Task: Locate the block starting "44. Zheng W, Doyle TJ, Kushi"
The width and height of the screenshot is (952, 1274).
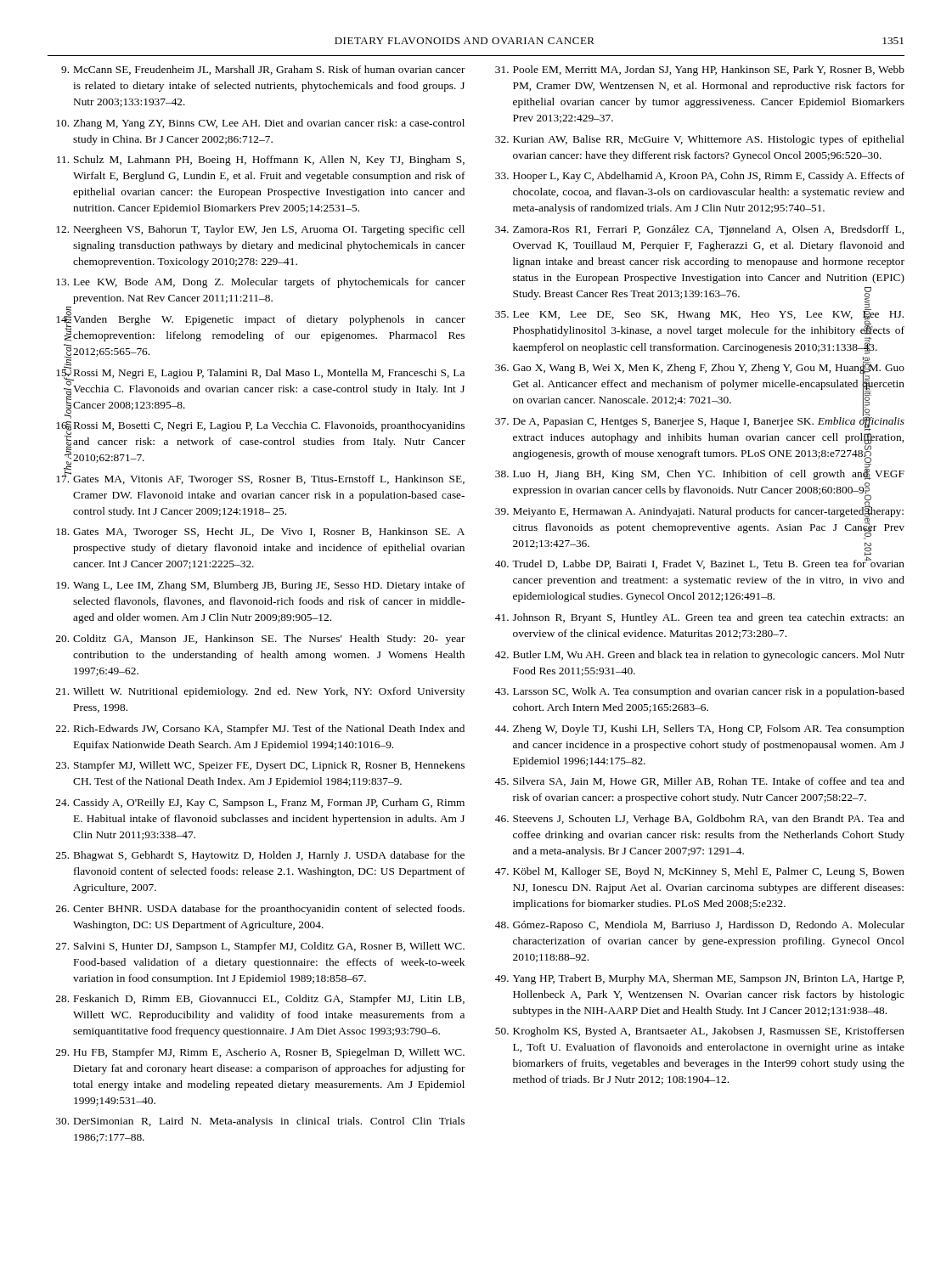Action: pos(696,744)
